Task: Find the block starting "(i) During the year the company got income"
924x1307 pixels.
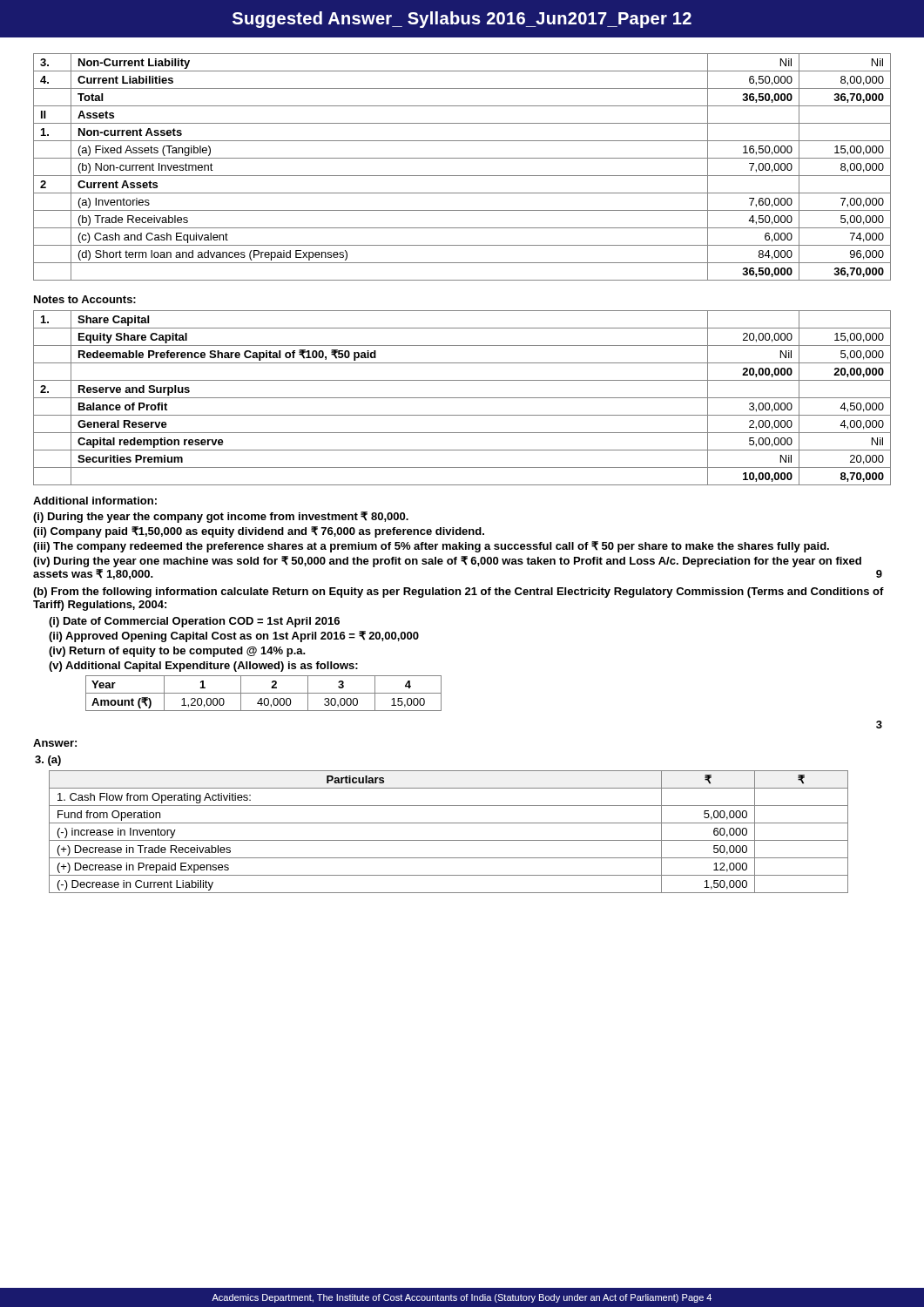Action: click(221, 516)
